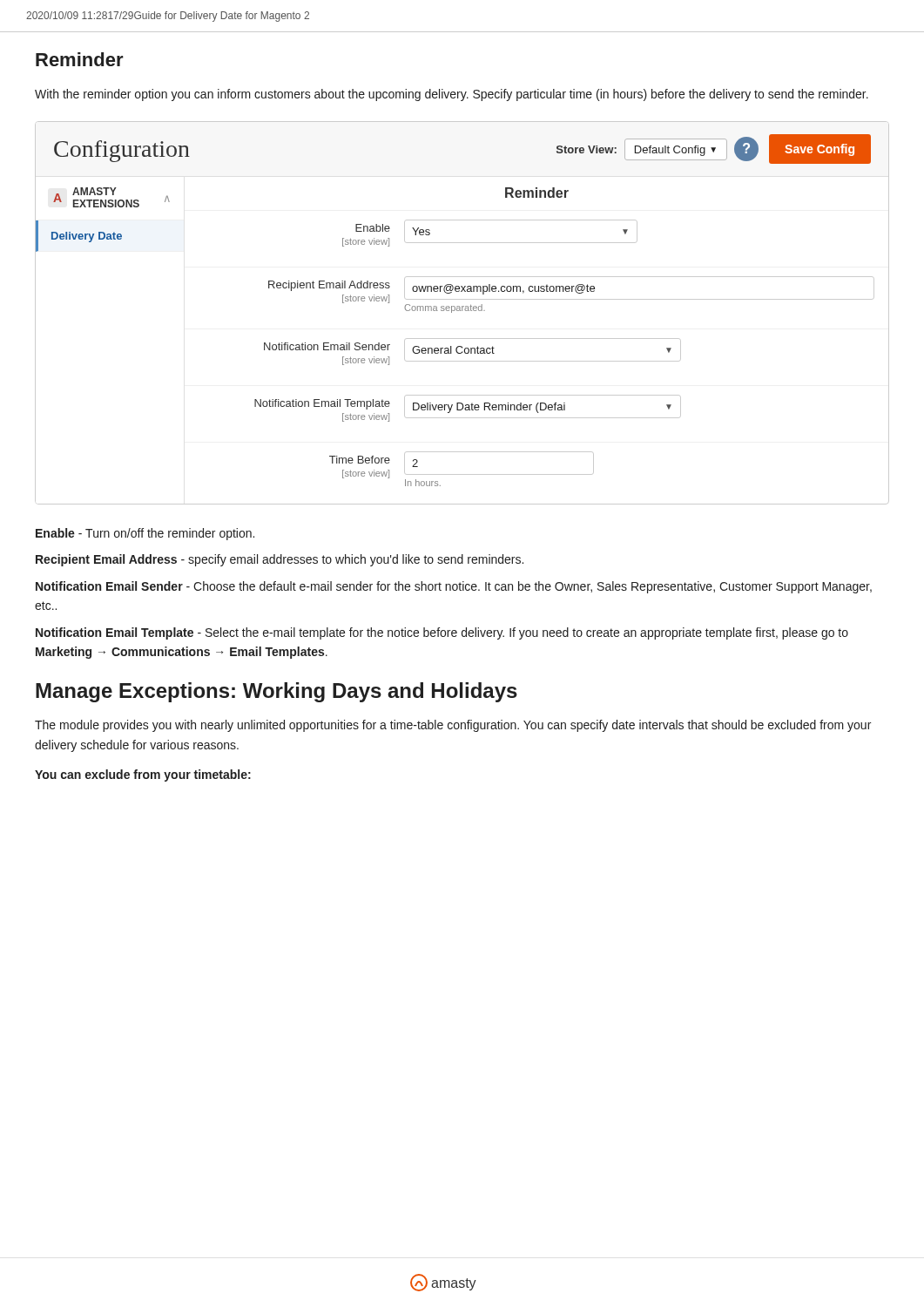Viewport: 924px width, 1307px height.
Task: Select the screenshot
Action: [462, 313]
